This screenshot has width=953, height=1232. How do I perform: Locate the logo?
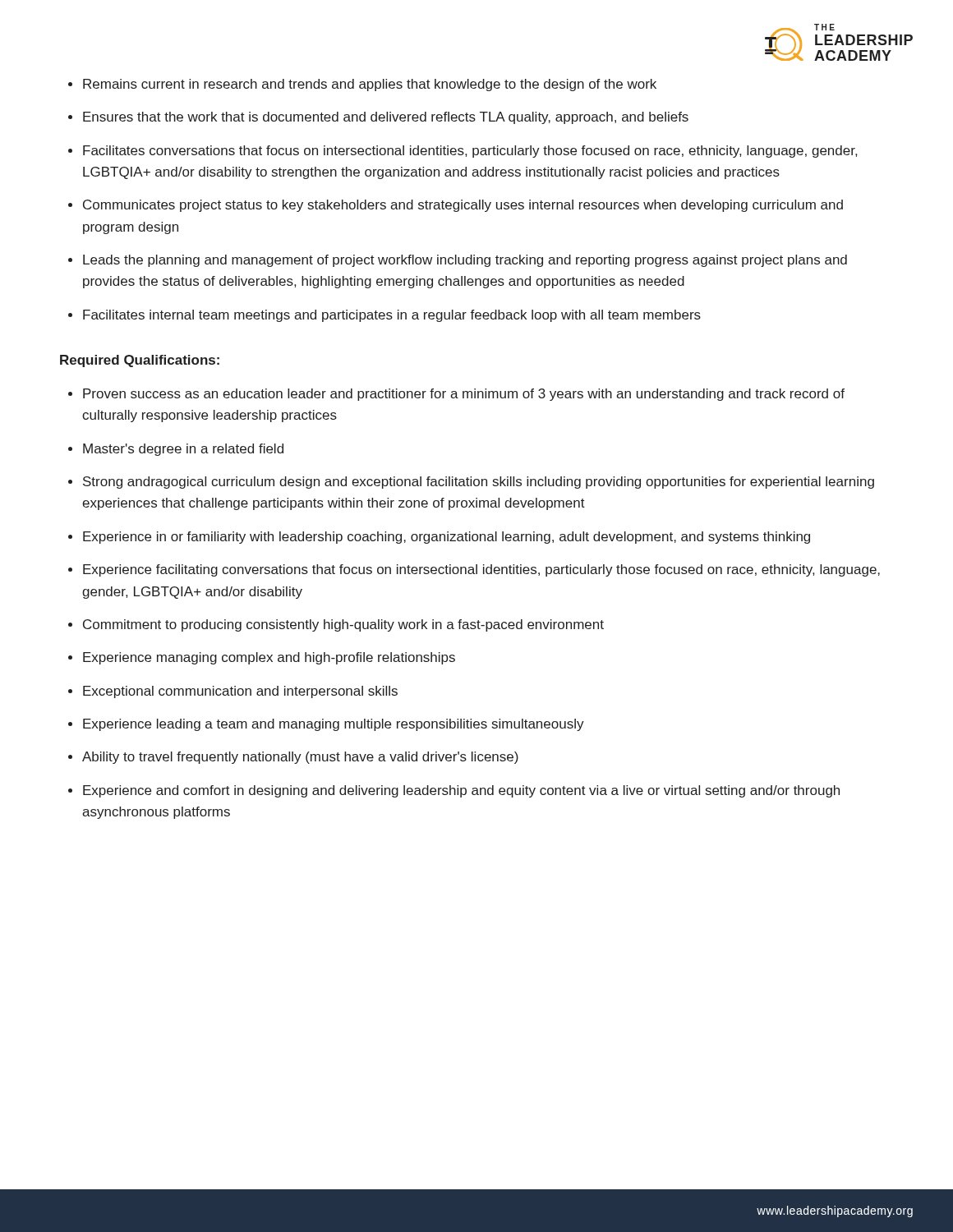coord(838,44)
